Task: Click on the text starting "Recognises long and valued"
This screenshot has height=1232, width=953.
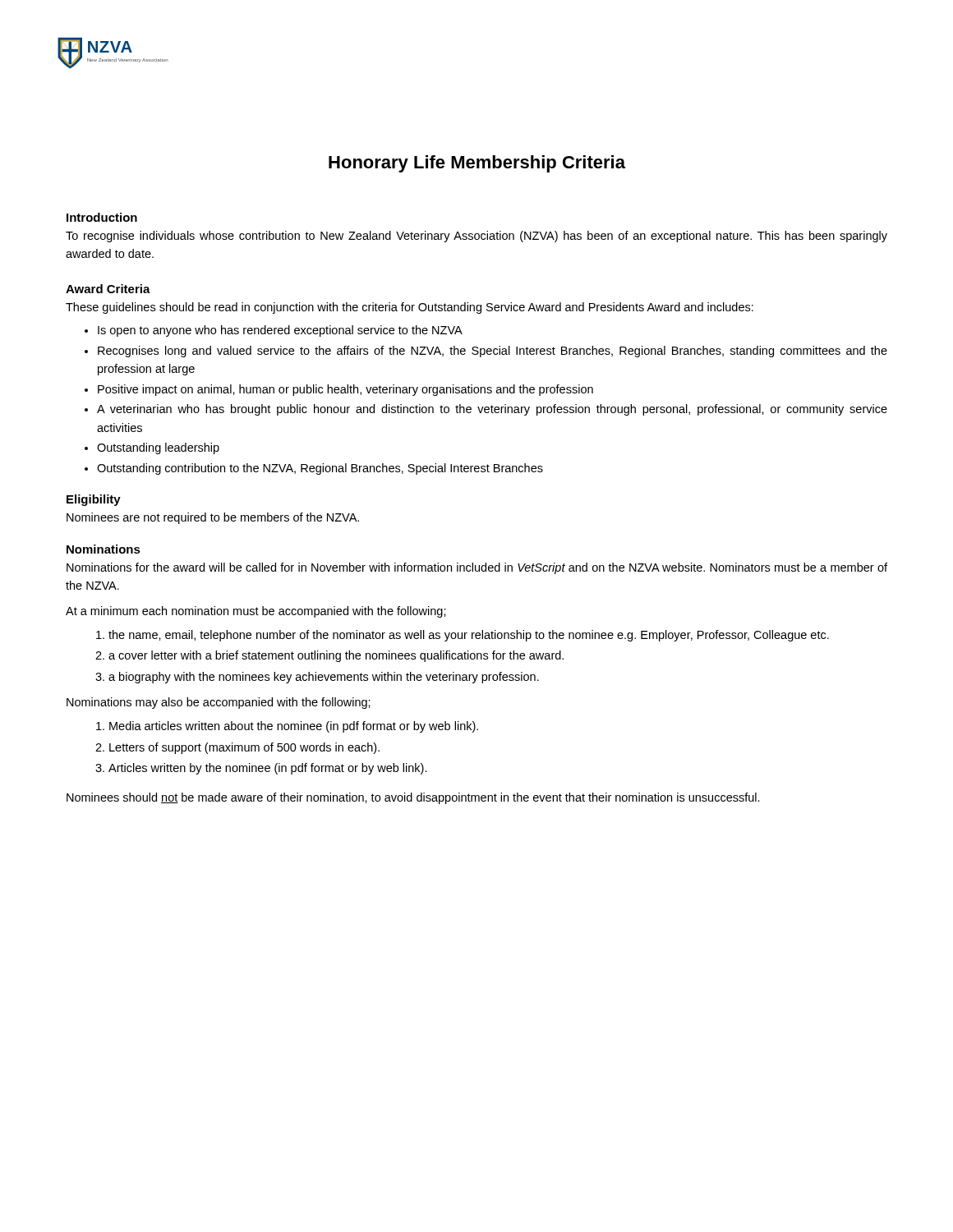Action: pos(492,360)
